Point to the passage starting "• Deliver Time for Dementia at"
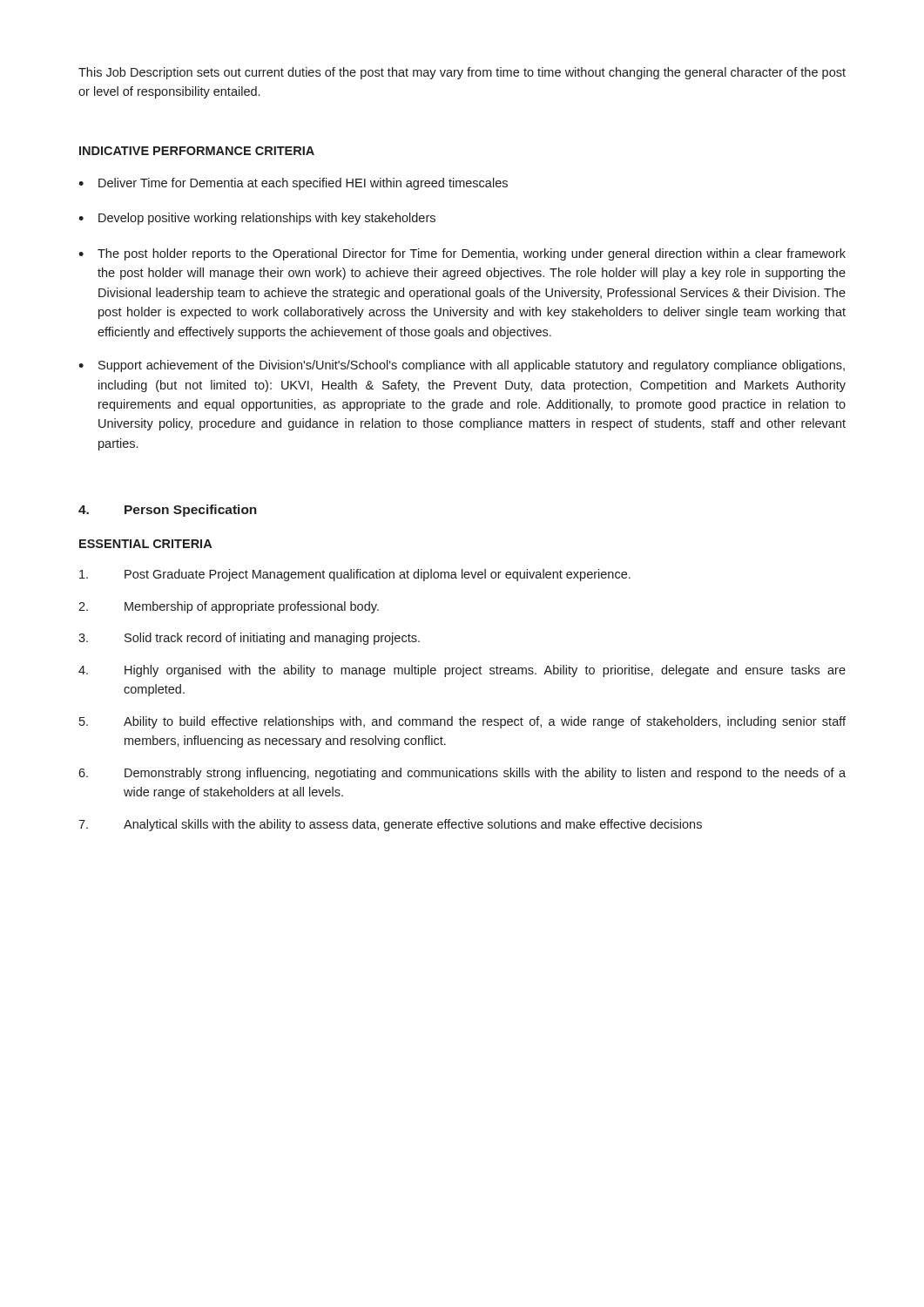Viewport: 924px width, 1307px height. pos(462,184)
